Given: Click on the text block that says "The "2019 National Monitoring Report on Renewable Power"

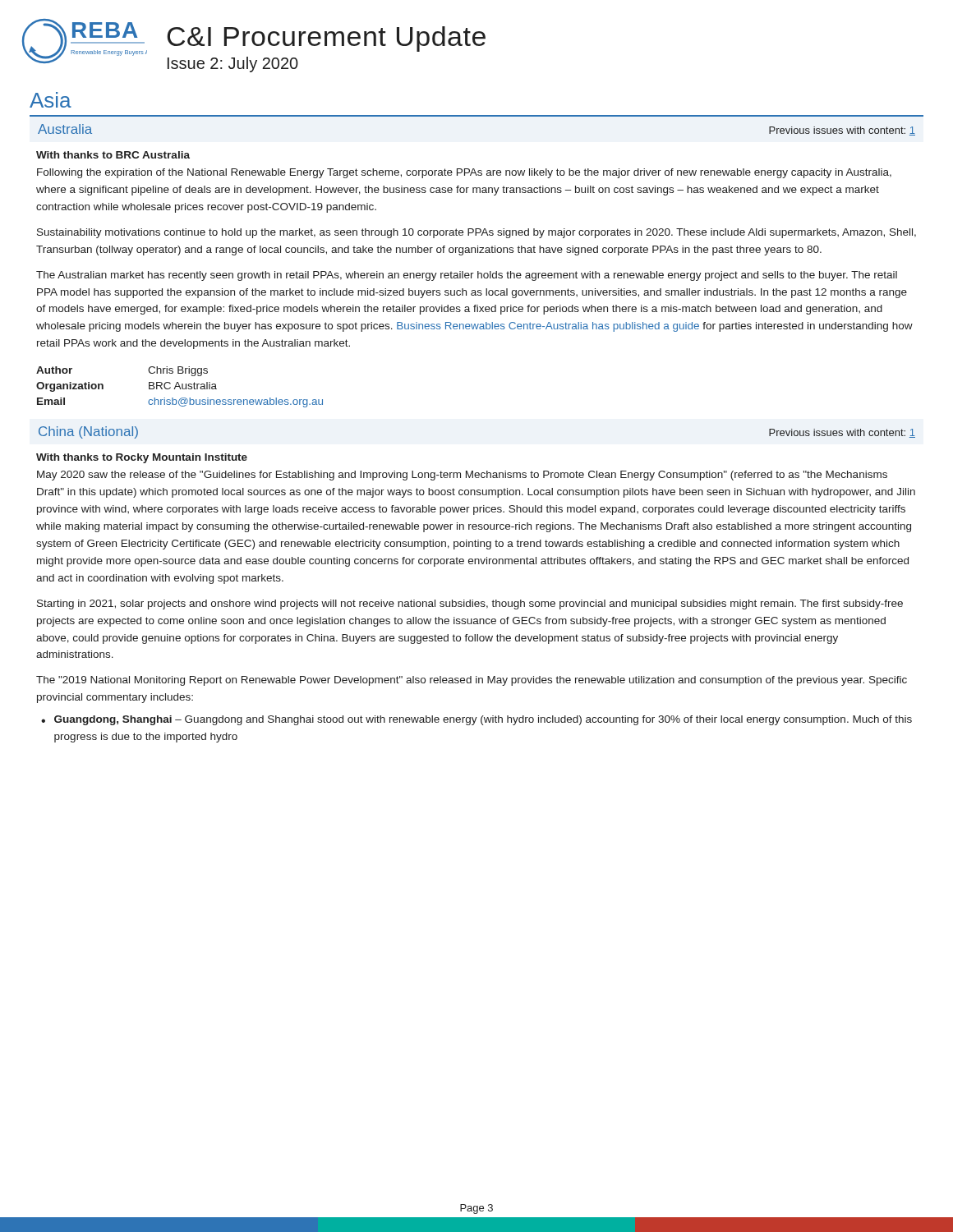Looking at the screenshot, I should coord(472,689).
